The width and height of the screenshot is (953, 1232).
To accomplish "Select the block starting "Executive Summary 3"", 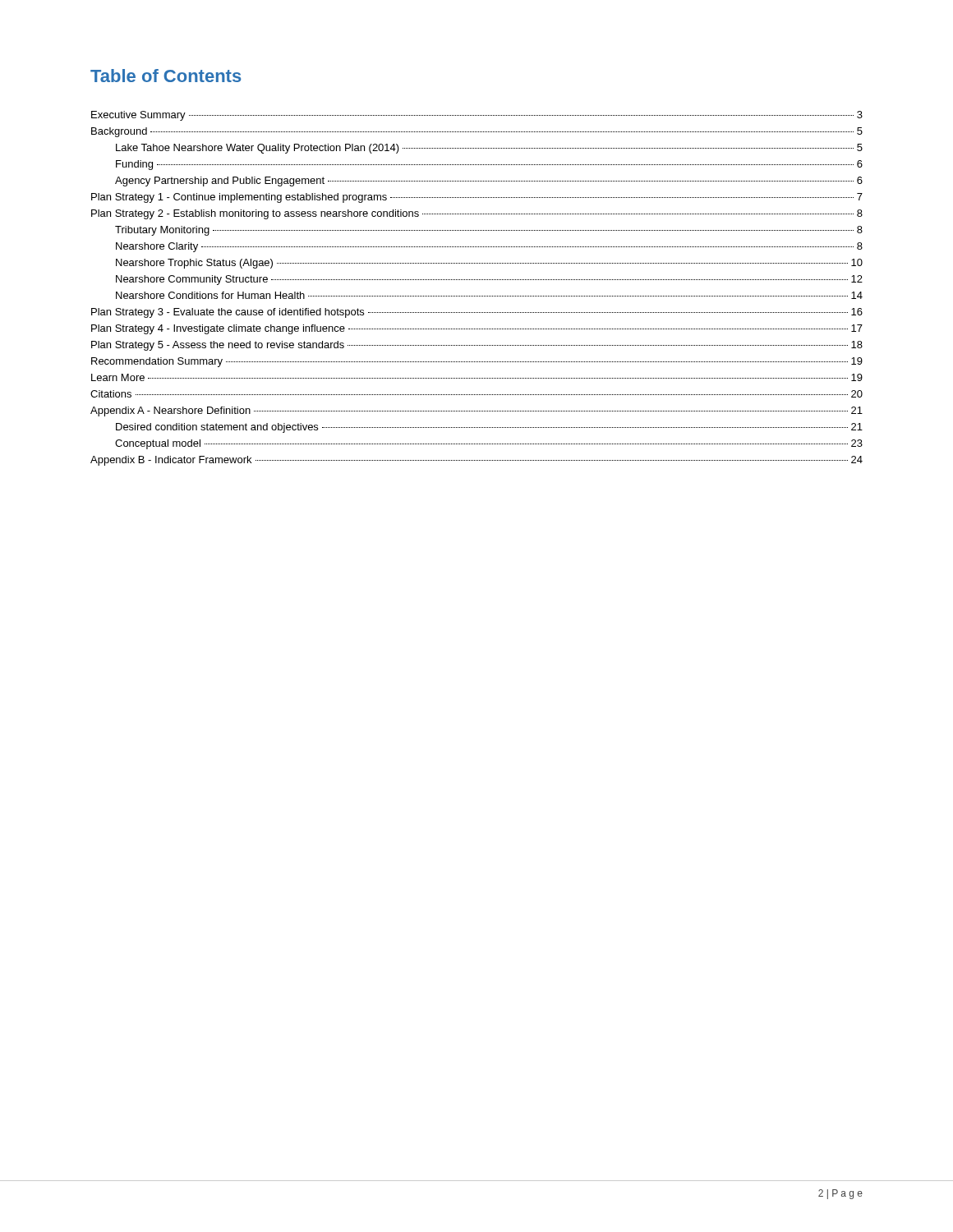I will pos(476,115).
